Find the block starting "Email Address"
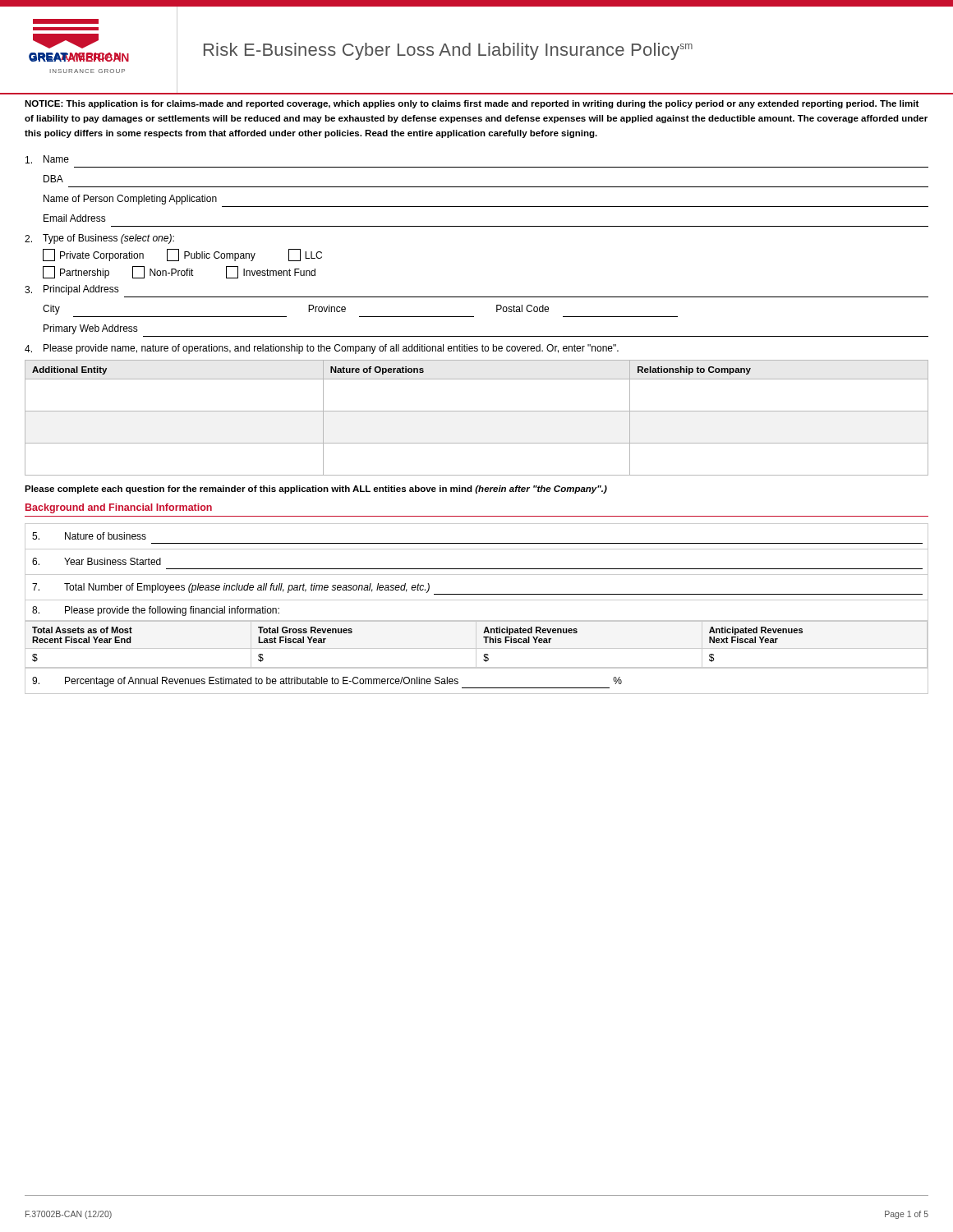The image size is (953, 1232). [486, 220]
